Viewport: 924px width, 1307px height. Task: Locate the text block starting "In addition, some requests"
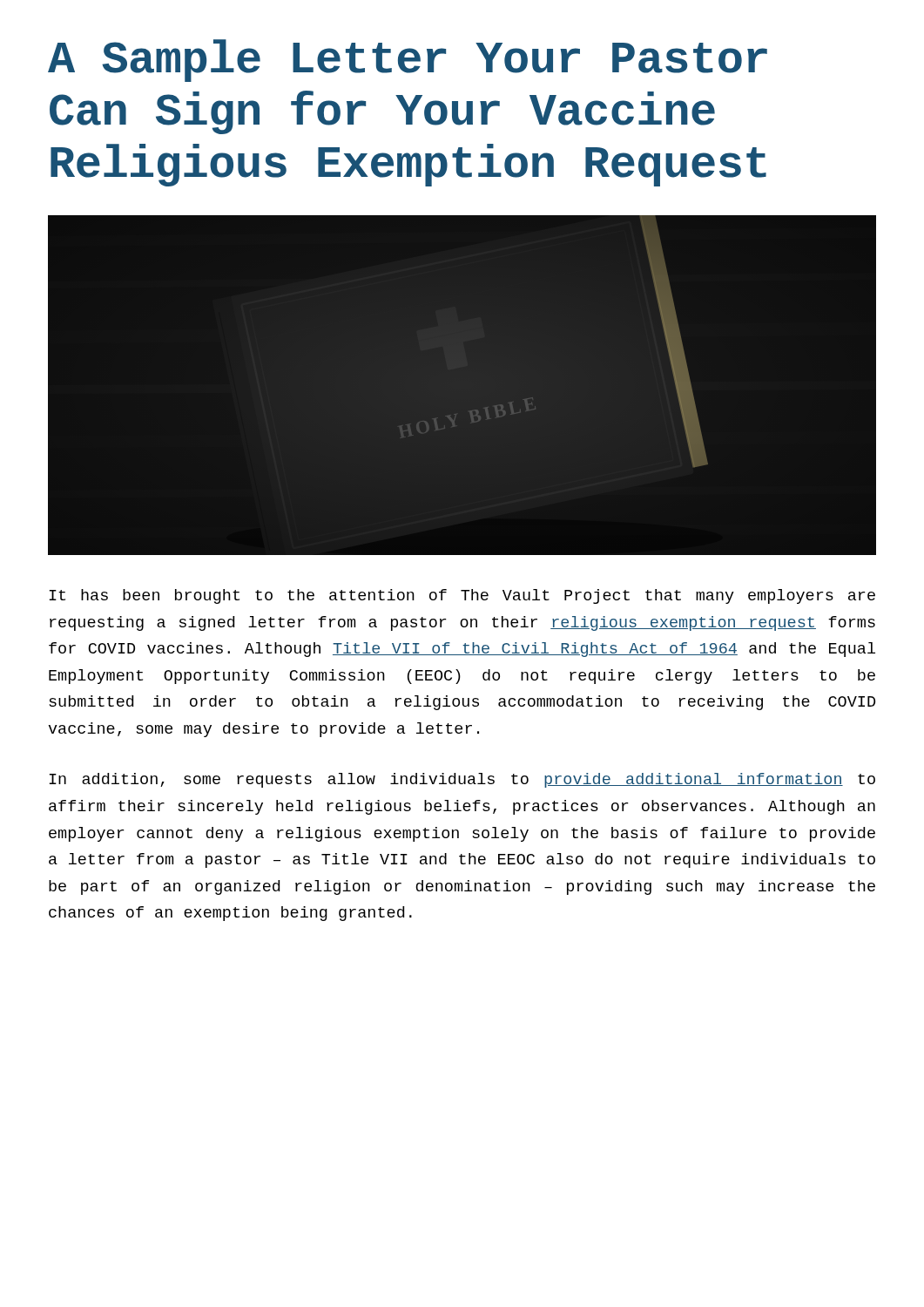coord(462,847)
